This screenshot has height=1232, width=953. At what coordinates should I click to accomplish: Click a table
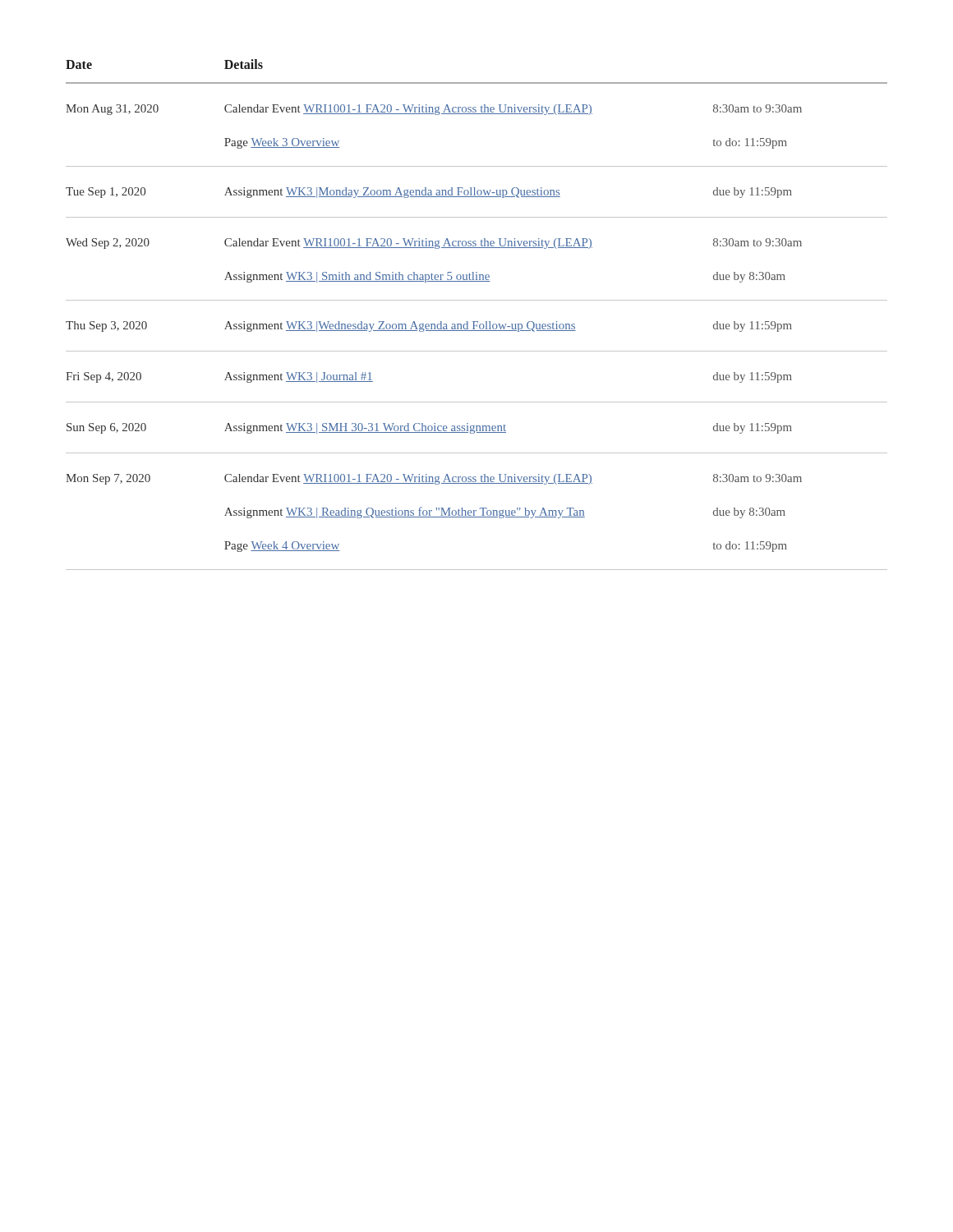tap(476, 310)
